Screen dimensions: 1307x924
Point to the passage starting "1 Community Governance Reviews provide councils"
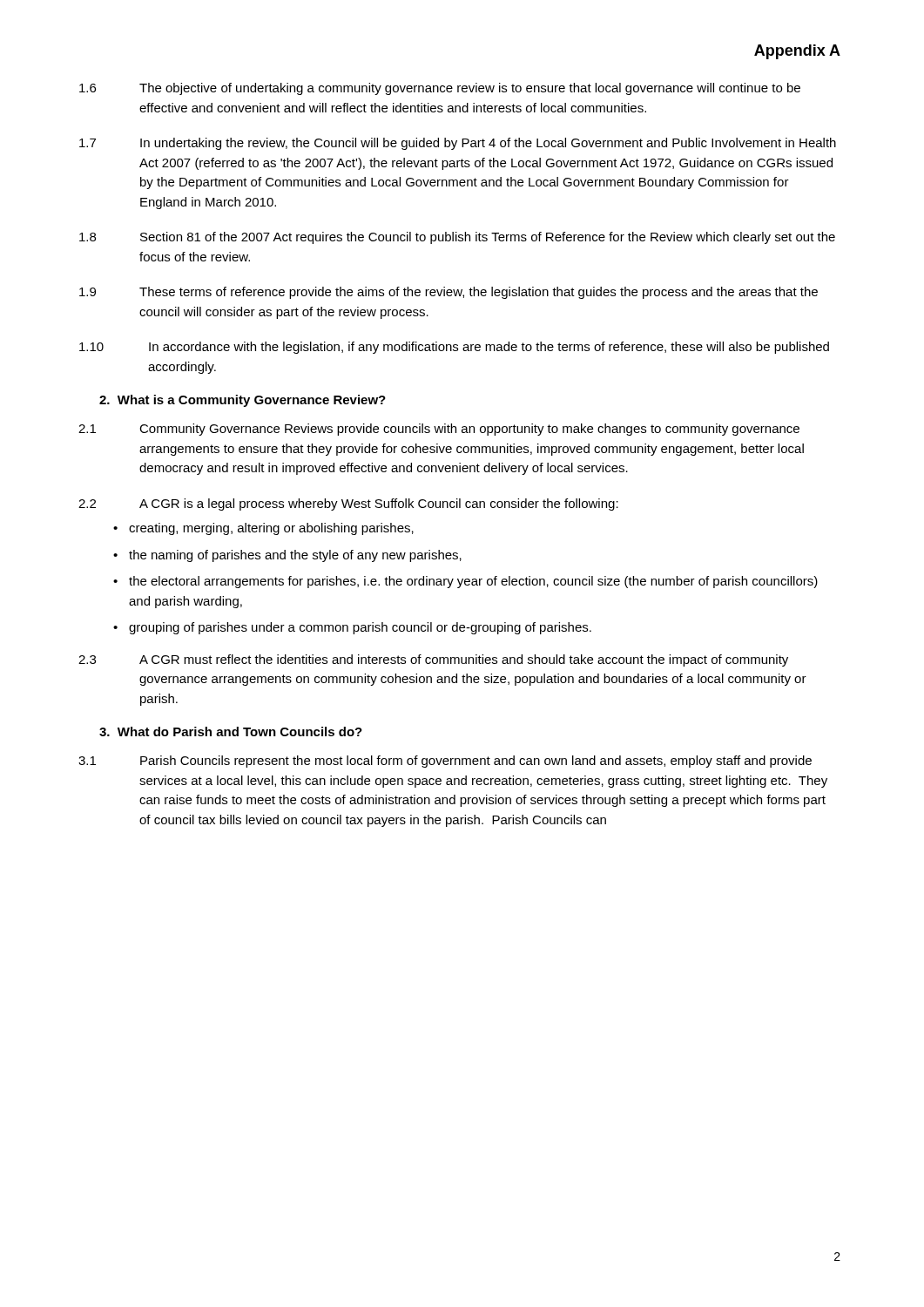point(458,449)
